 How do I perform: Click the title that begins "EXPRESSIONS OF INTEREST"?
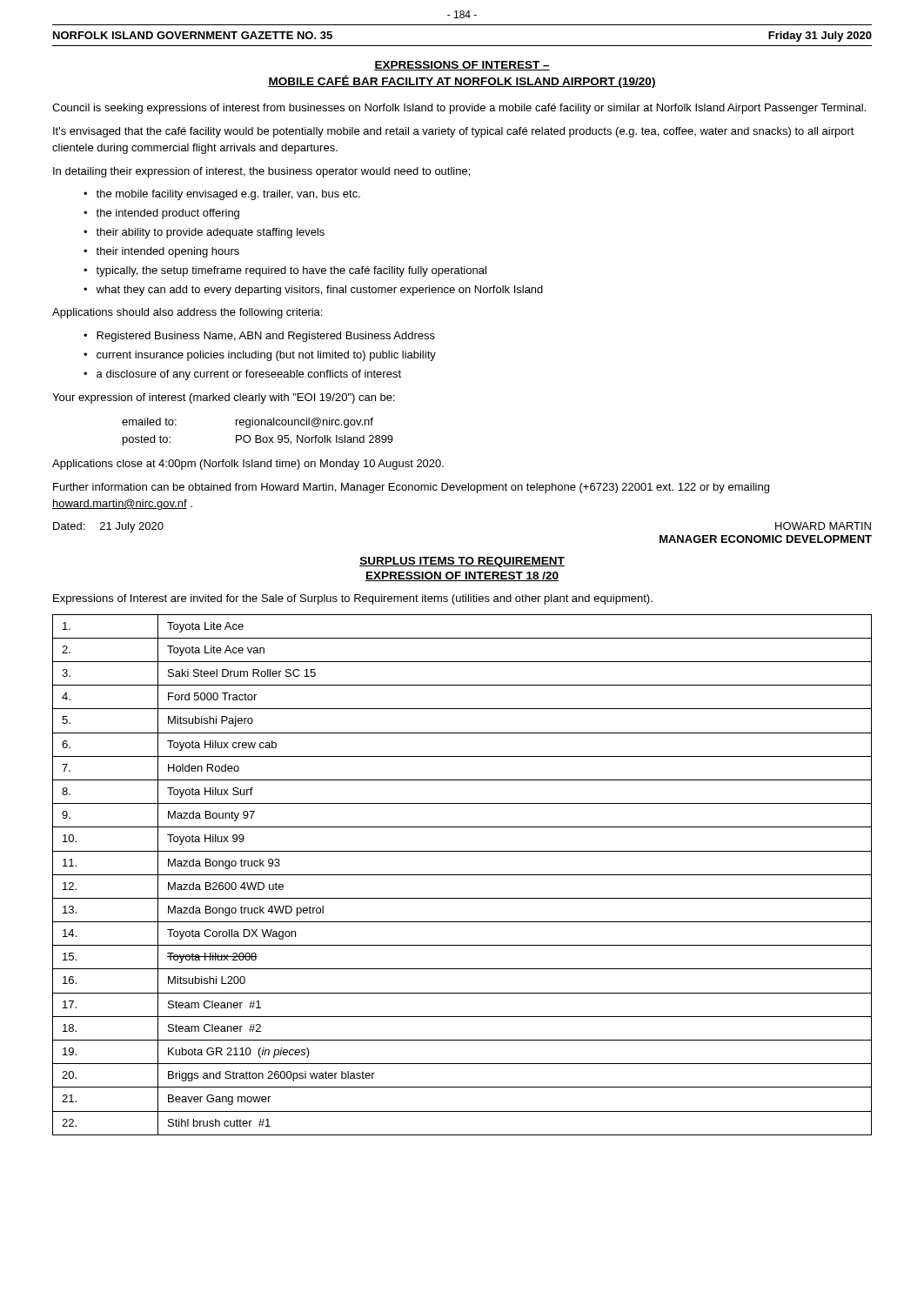coord(462,65)
